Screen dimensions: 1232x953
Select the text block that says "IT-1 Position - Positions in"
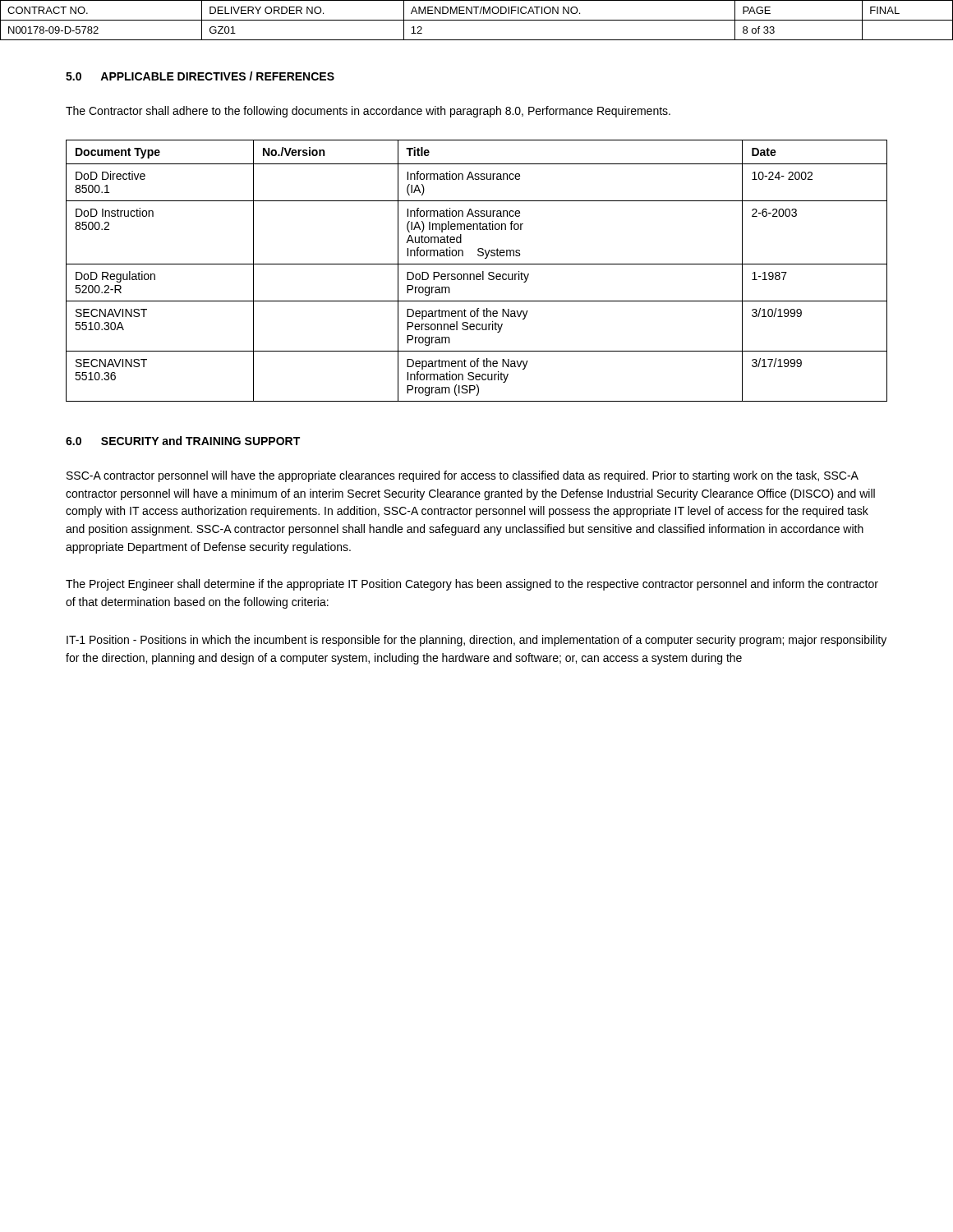[x=476, y=649]
